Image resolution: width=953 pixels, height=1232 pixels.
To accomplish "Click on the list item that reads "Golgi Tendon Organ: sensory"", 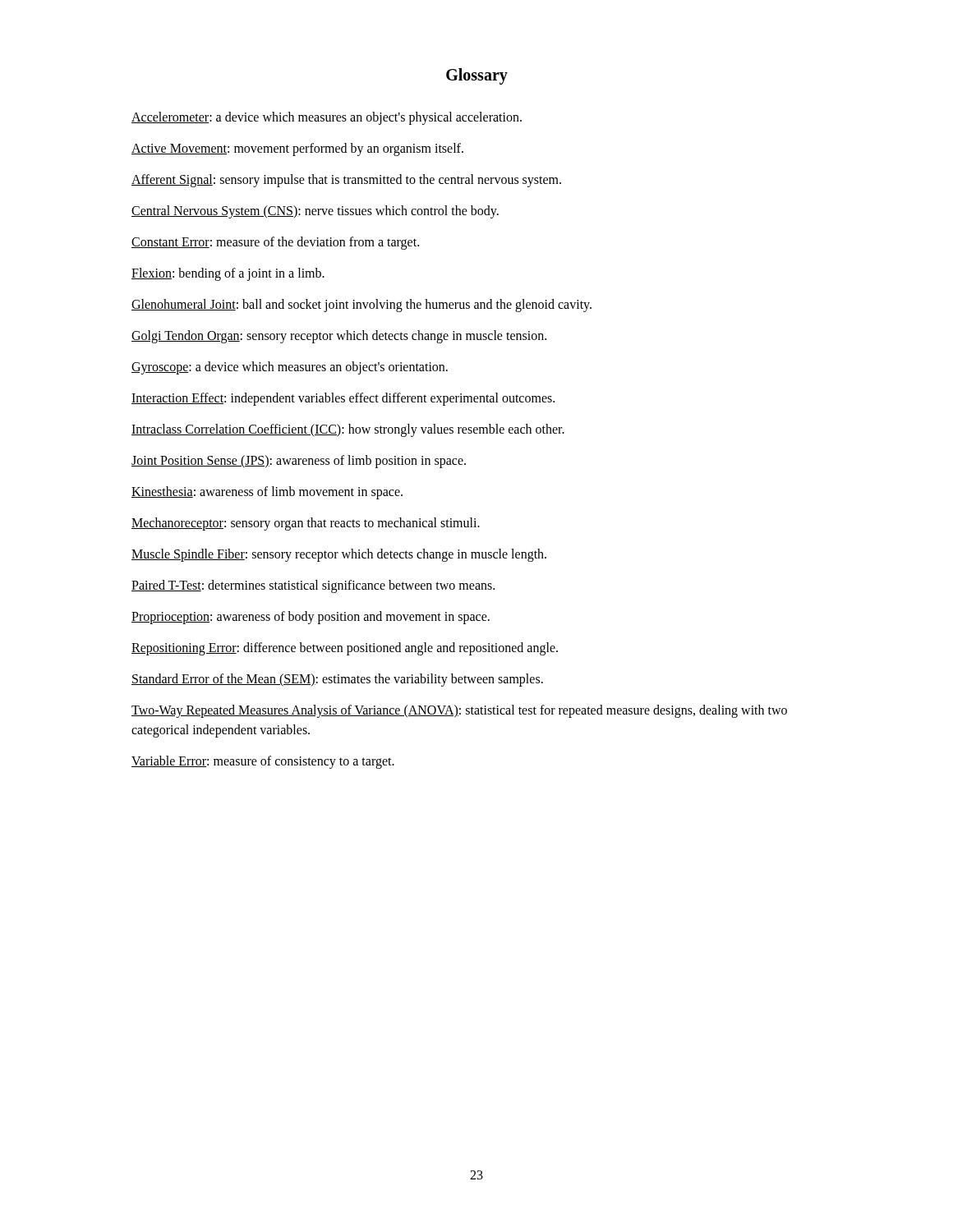I will point(339,336).
